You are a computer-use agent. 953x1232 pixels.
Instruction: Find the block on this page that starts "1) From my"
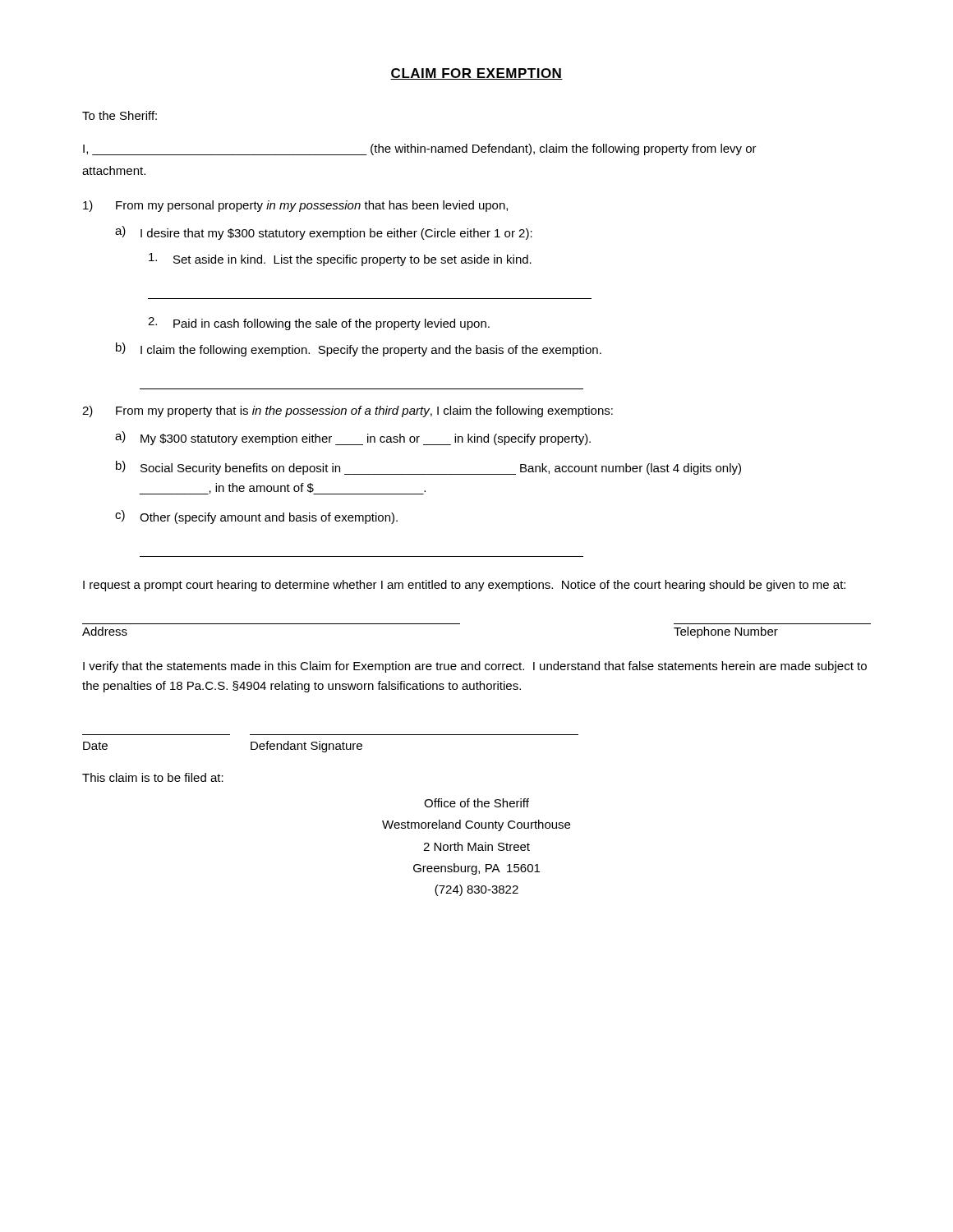tap(476, 205)
